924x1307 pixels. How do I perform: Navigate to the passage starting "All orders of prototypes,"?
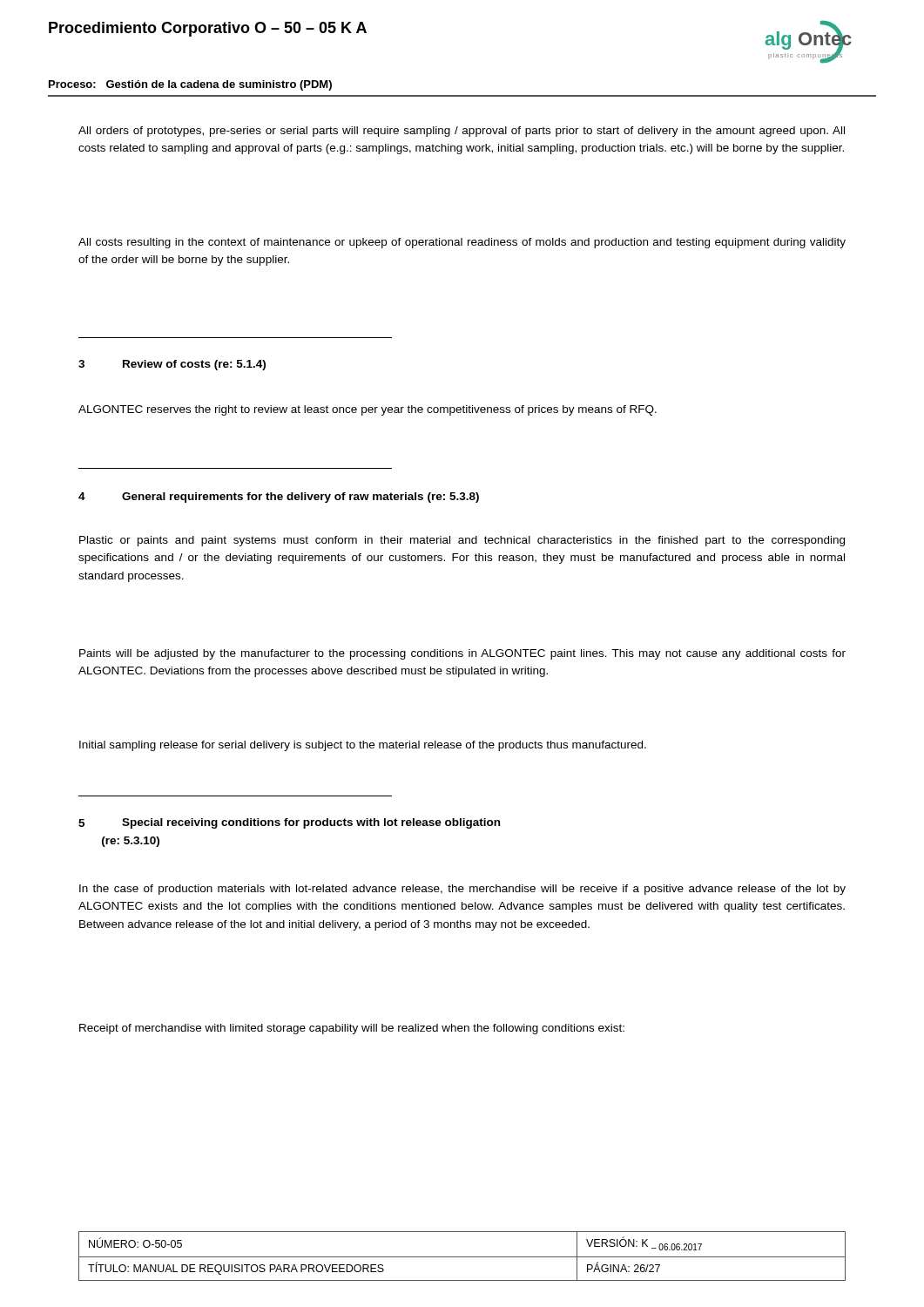tap(462, 139)
